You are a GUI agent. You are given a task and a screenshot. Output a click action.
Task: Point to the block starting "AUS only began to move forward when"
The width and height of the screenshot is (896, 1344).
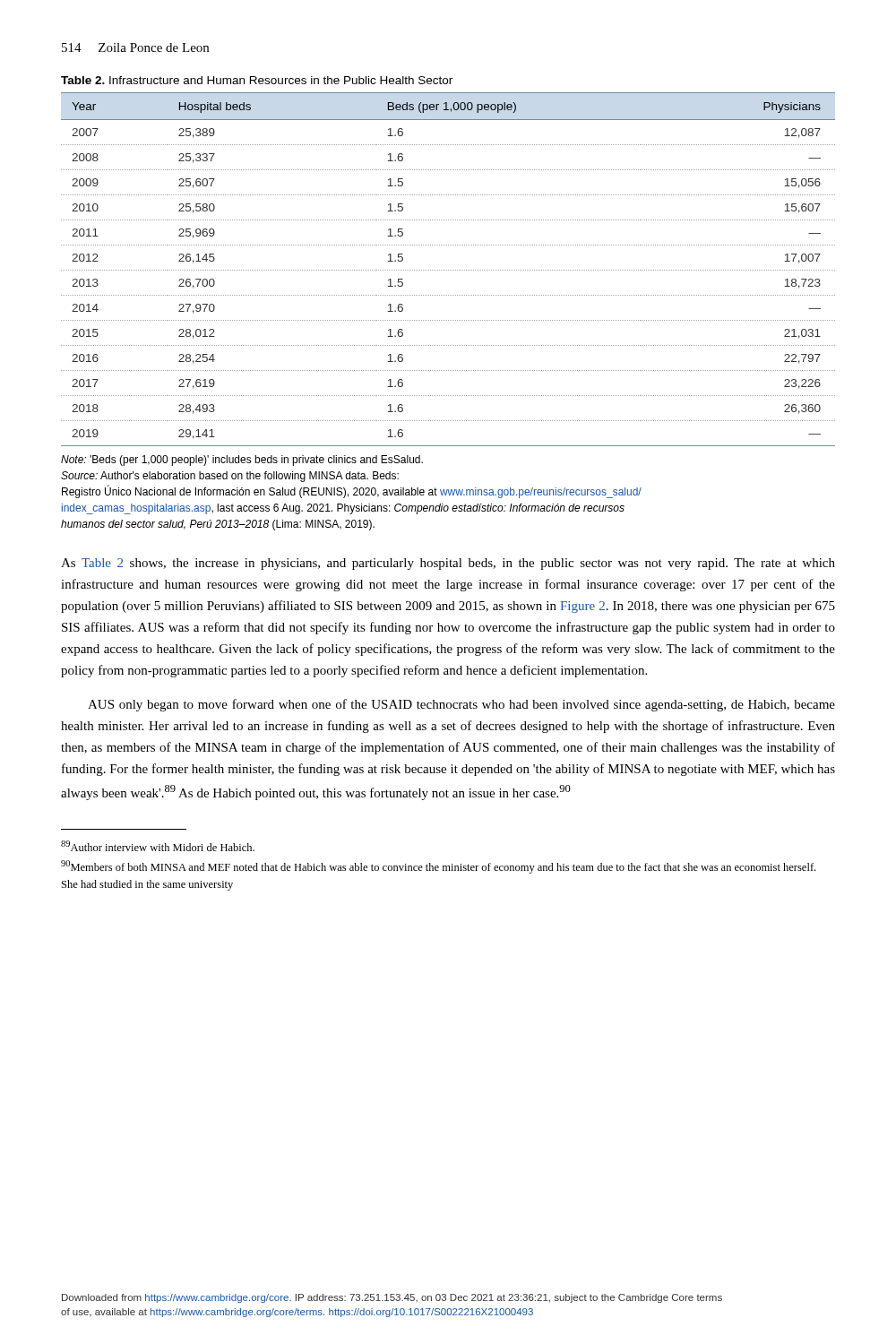click(448, 749)
